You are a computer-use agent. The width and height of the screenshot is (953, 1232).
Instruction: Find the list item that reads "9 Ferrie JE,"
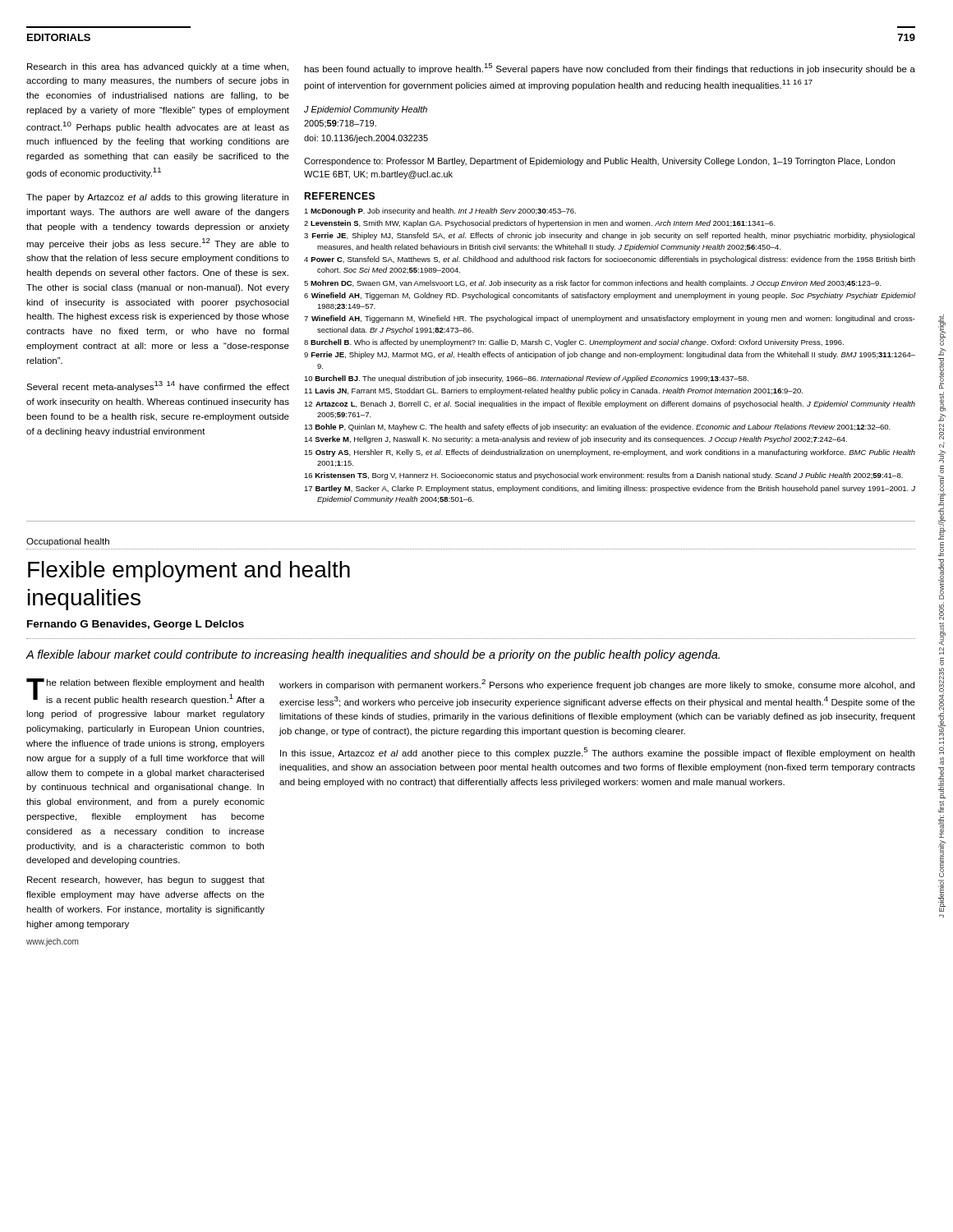pyautogui.click(x=610, y=360)
